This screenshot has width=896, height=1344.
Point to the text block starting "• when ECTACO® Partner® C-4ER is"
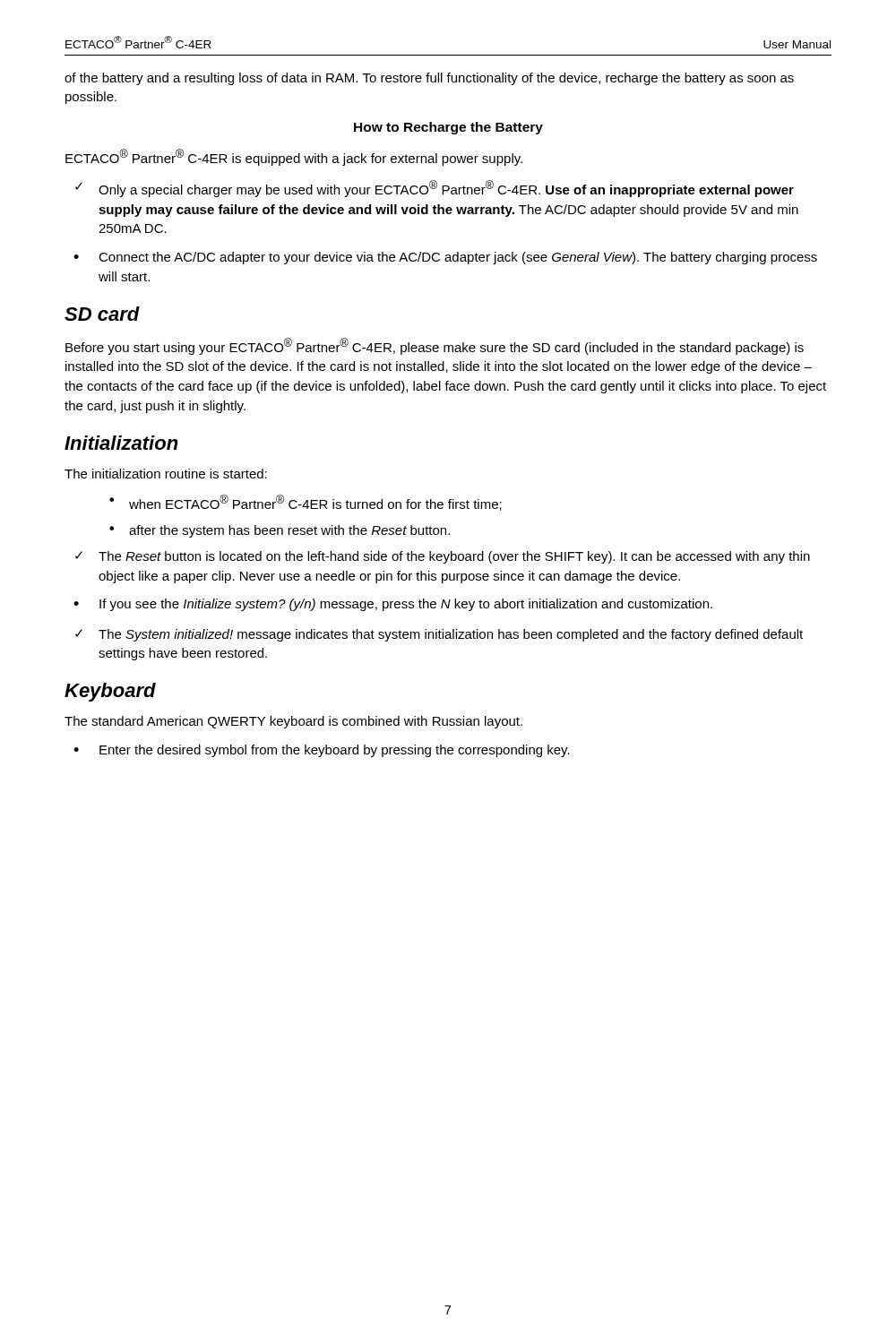(x=470, y=503)
